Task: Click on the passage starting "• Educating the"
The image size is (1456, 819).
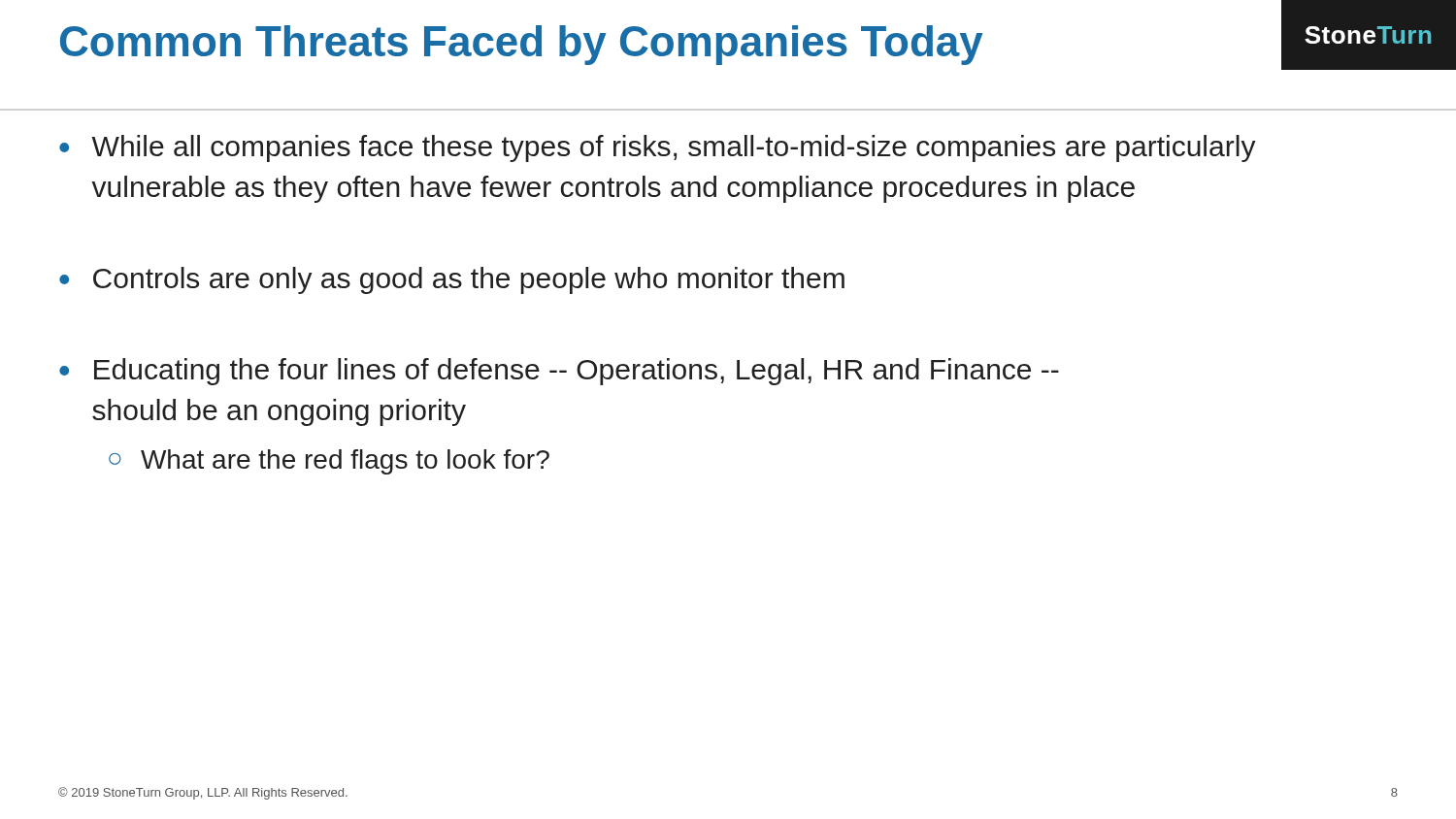Action: [x=559, y=372]
